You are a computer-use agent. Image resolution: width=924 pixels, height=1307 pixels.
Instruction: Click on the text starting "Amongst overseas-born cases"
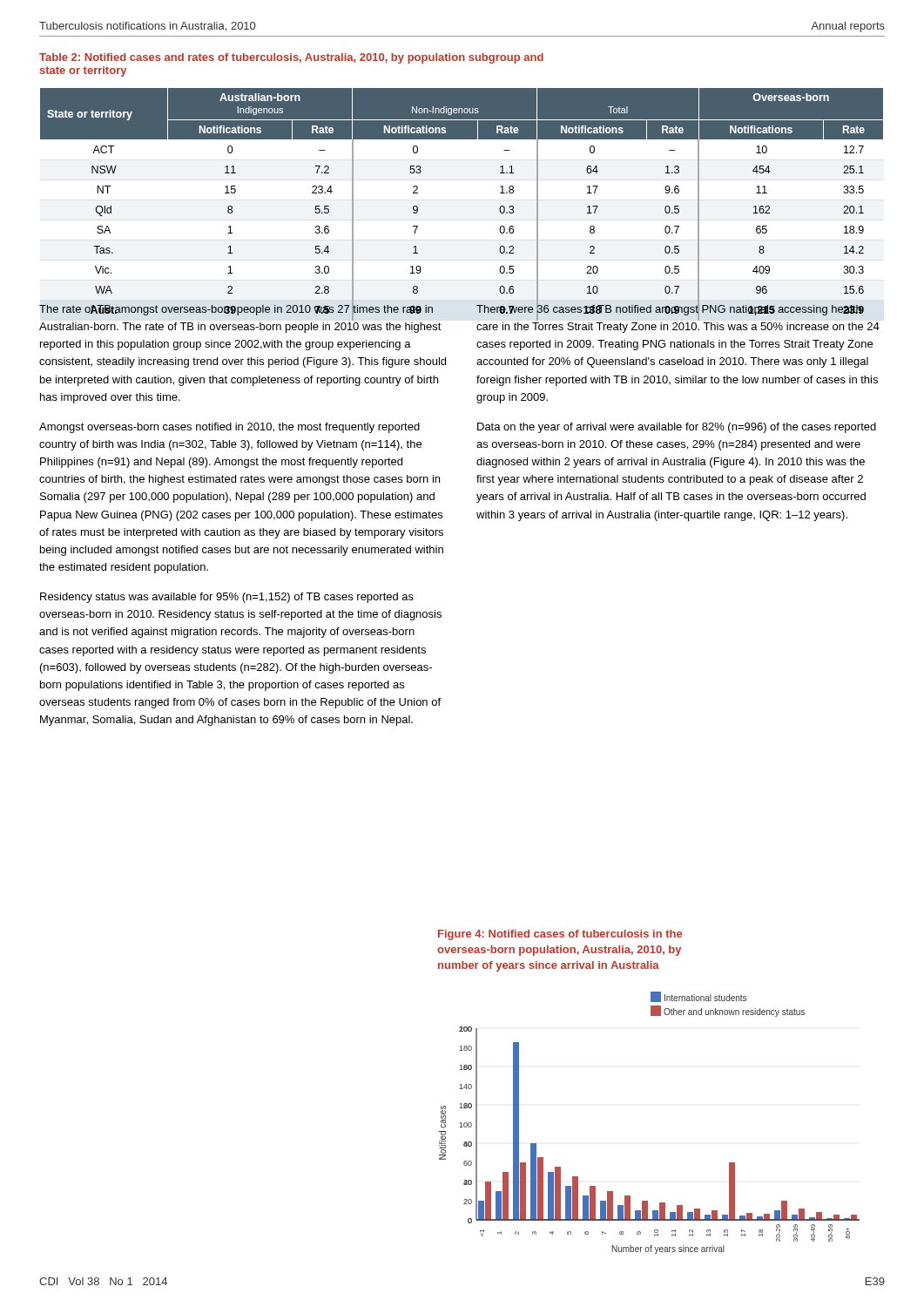pos(242,497)
